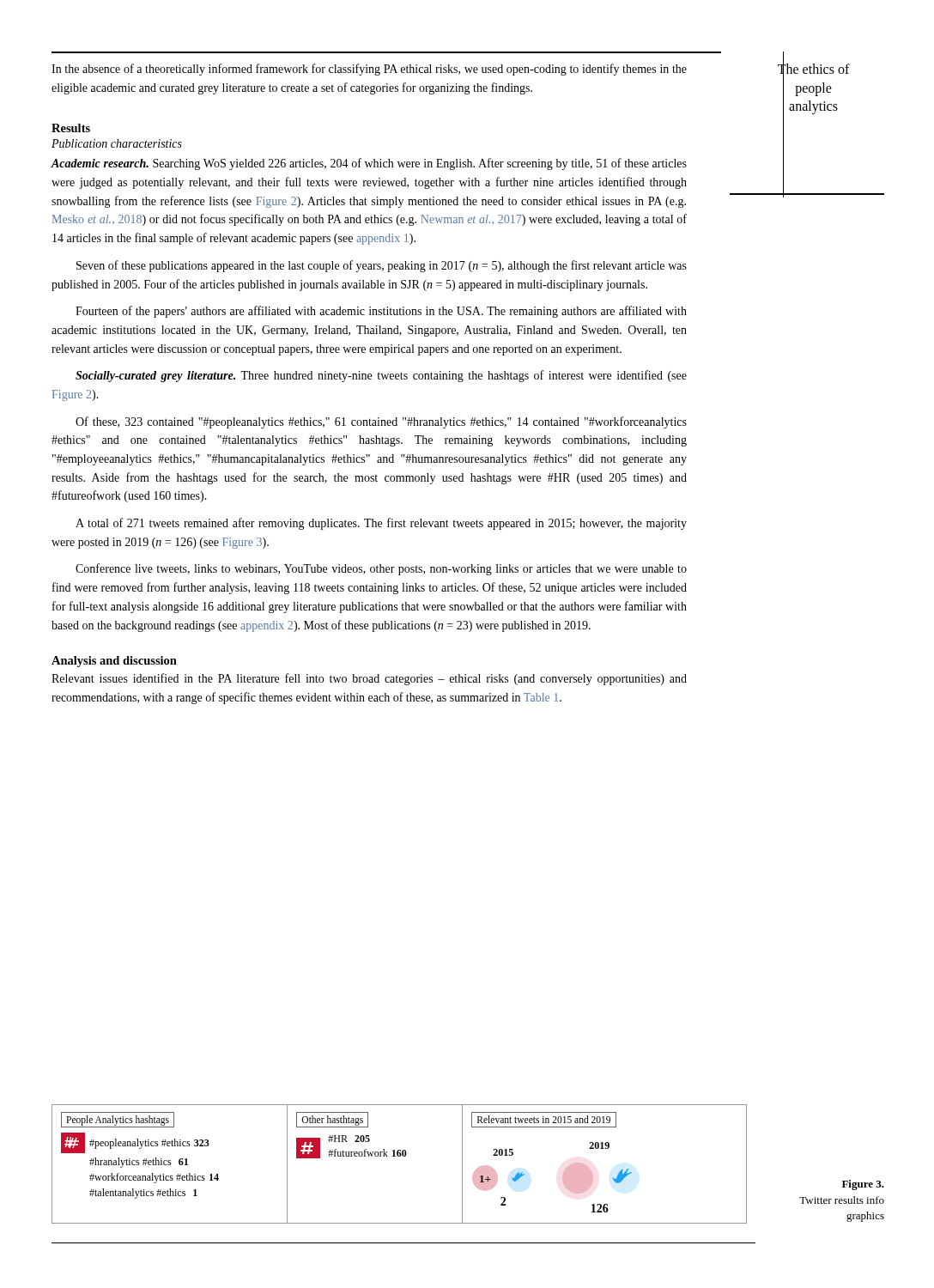934x1288 pixels.
Task: Navigate to the text block starting "A total of 271 tweets remained"
Action: (x=369, y=533)
